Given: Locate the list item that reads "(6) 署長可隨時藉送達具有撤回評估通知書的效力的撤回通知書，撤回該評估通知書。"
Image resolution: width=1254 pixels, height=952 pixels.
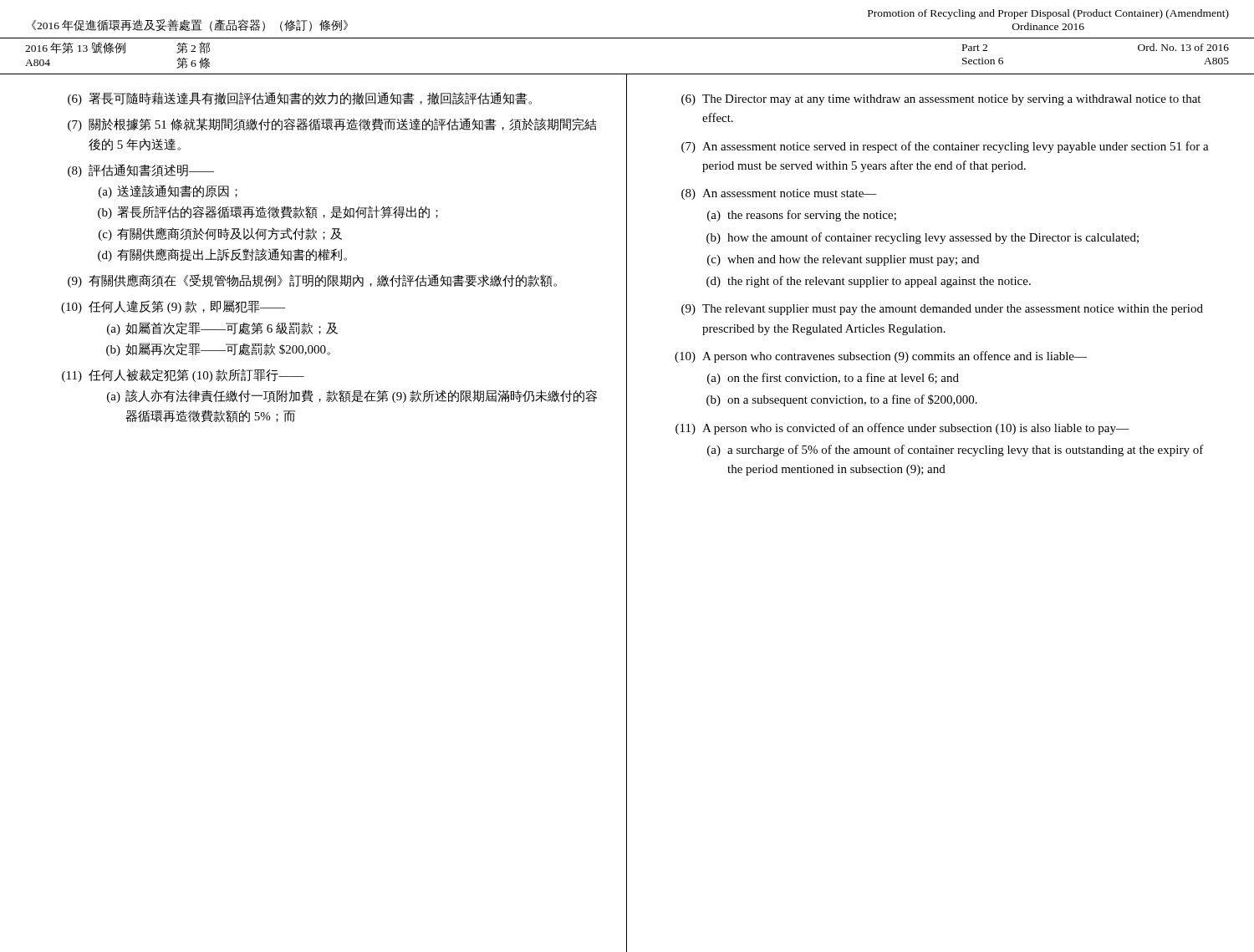Looking at the screenshot, I should tap(321, 99).
